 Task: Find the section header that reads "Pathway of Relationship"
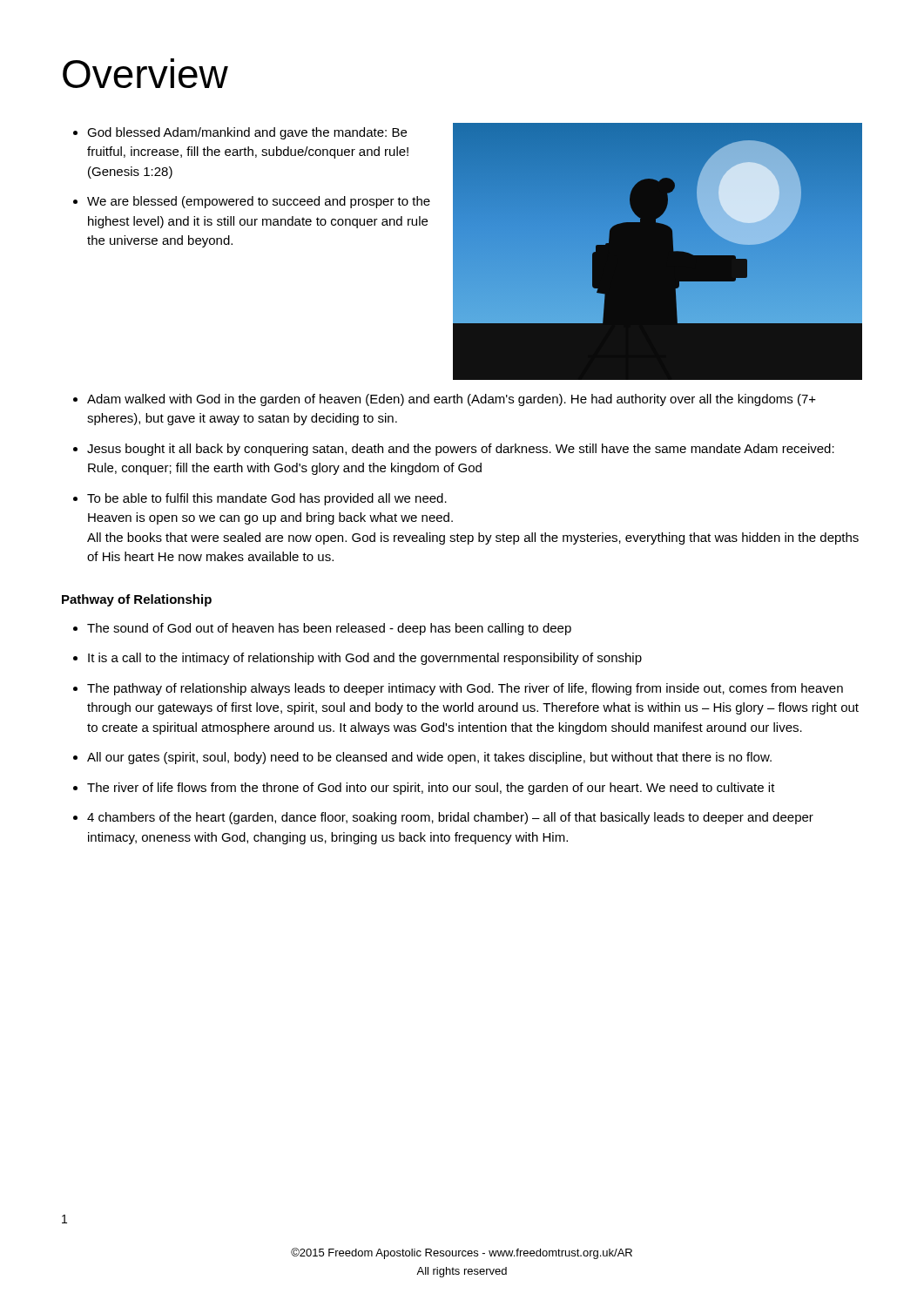click(x=136, y=599)
